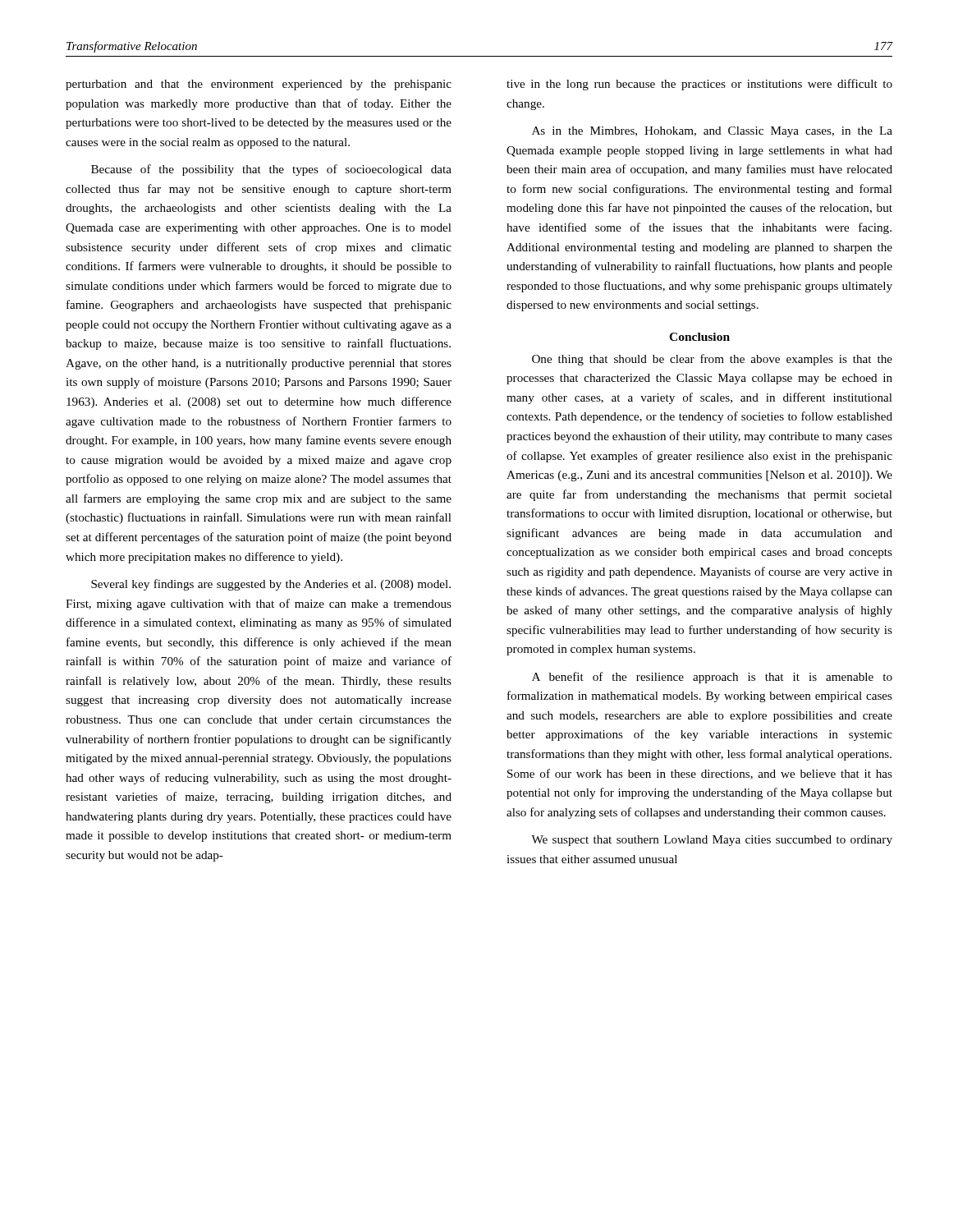
Task: Select the text block that says "tive in the"
Action: click(699, 93)
